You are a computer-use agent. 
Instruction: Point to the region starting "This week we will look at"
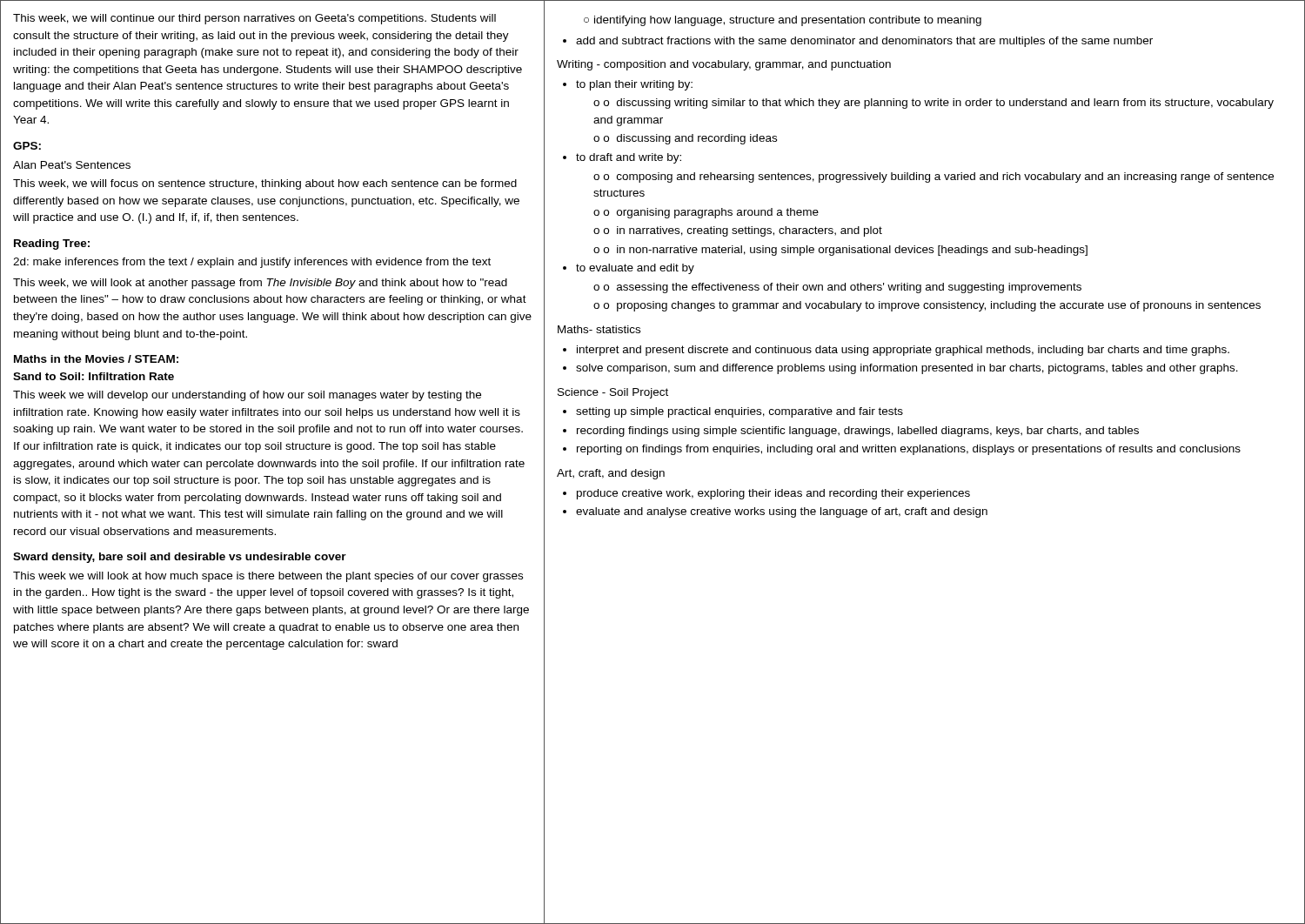coord(271,609)
